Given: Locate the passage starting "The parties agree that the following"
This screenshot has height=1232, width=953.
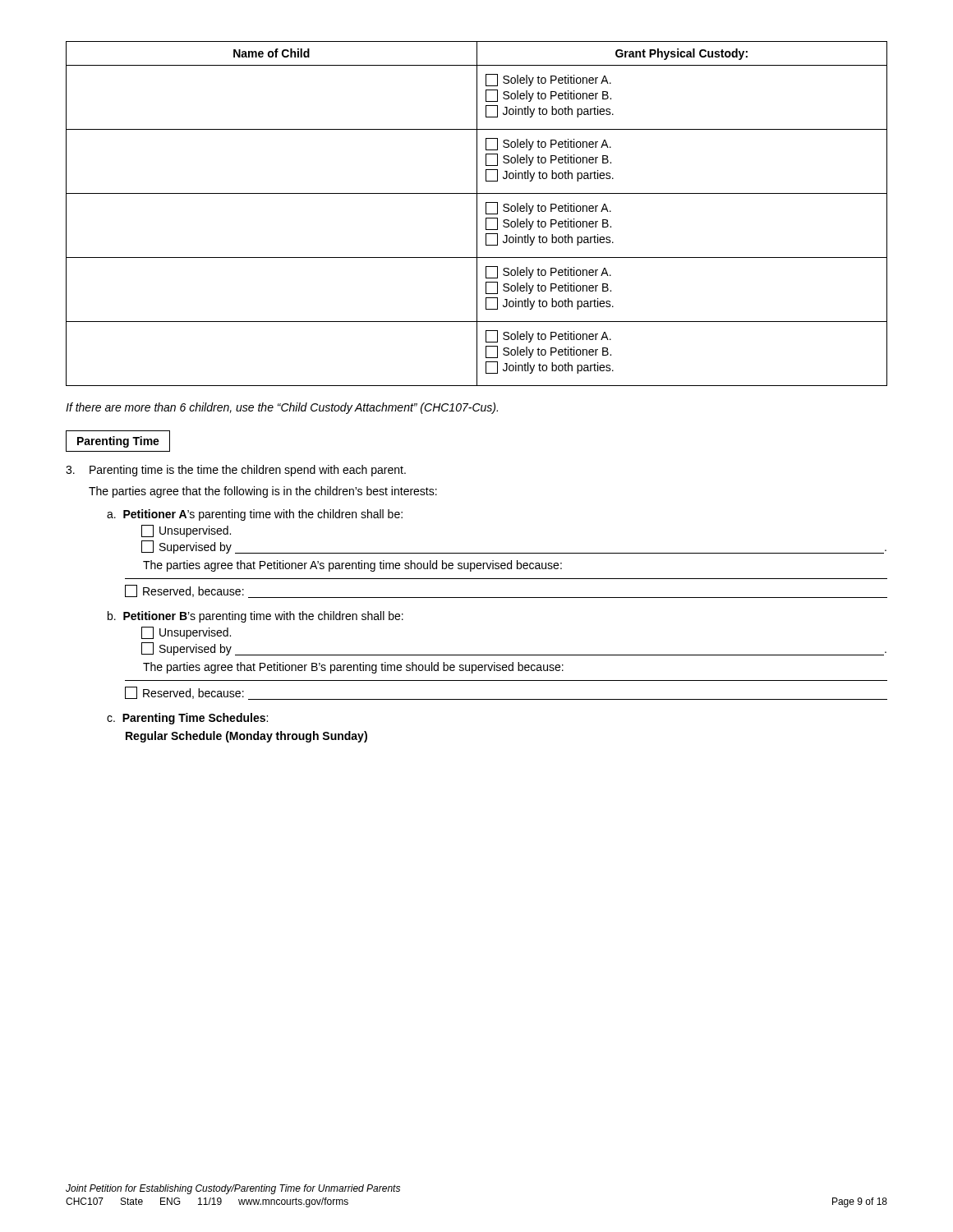Looking at the screenshot, I should coord(263,491).
